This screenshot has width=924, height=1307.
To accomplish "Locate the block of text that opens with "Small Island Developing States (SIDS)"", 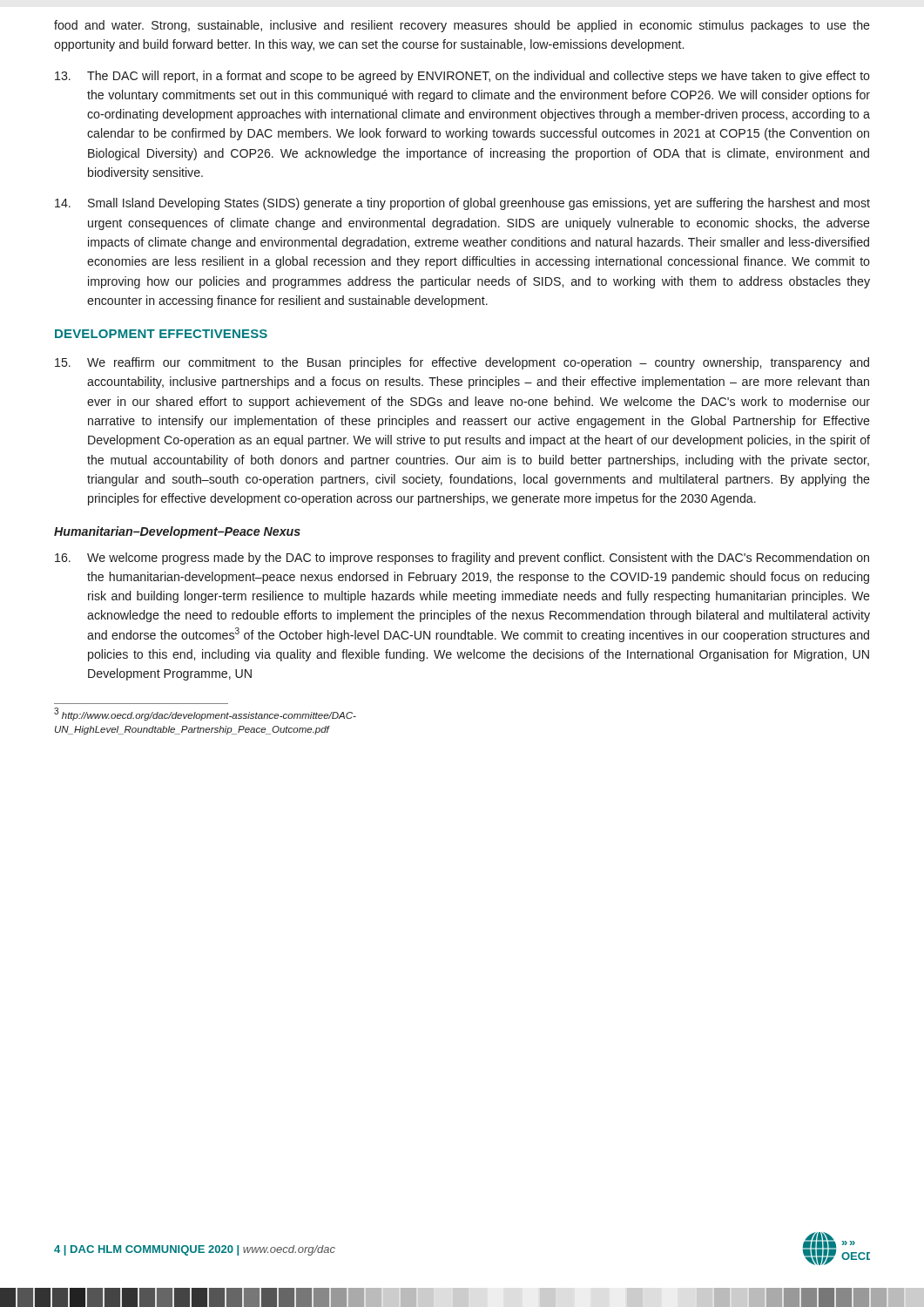I will 462,252.
